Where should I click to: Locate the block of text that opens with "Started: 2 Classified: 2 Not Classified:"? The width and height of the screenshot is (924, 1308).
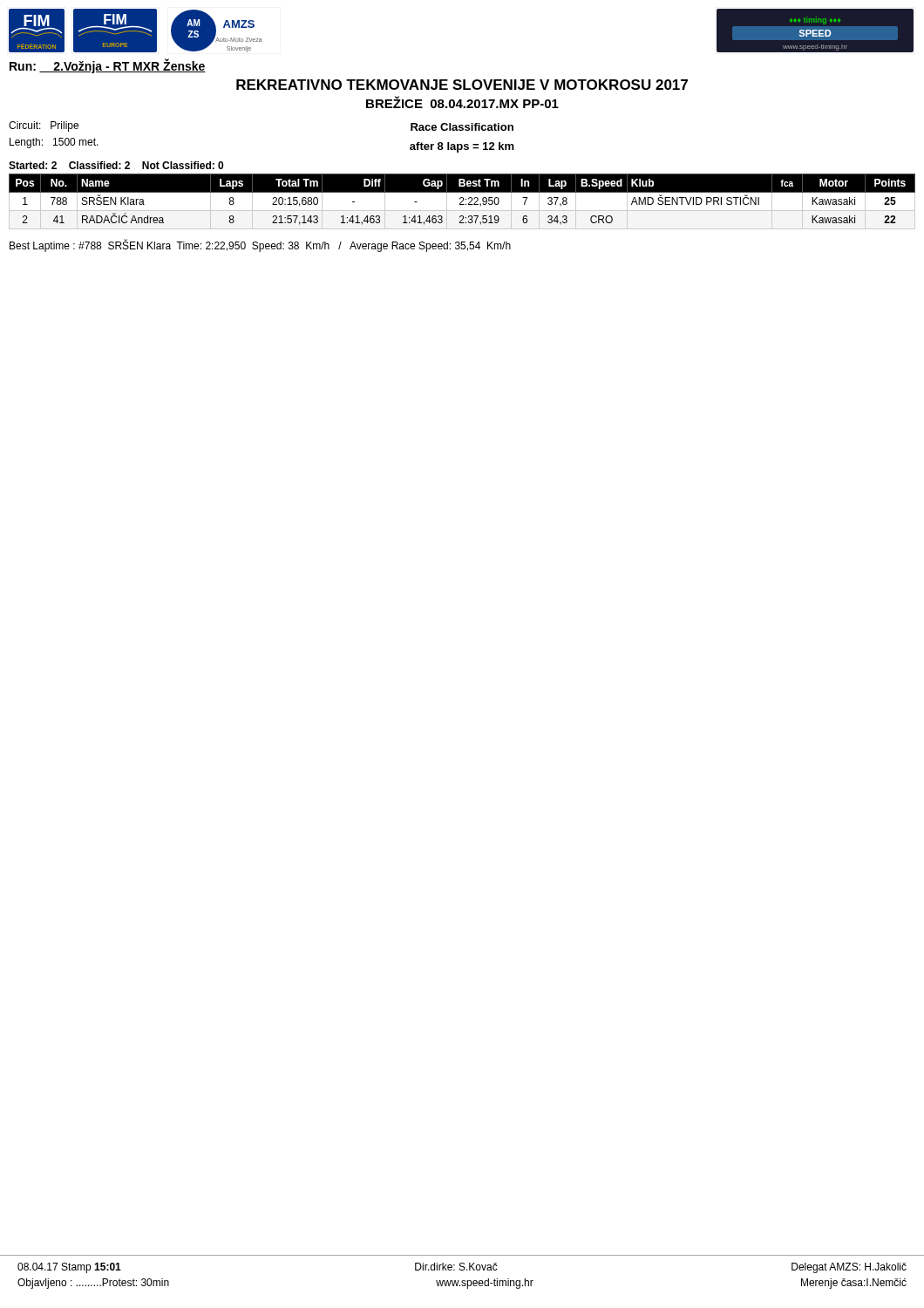click(x=116, y=166)
